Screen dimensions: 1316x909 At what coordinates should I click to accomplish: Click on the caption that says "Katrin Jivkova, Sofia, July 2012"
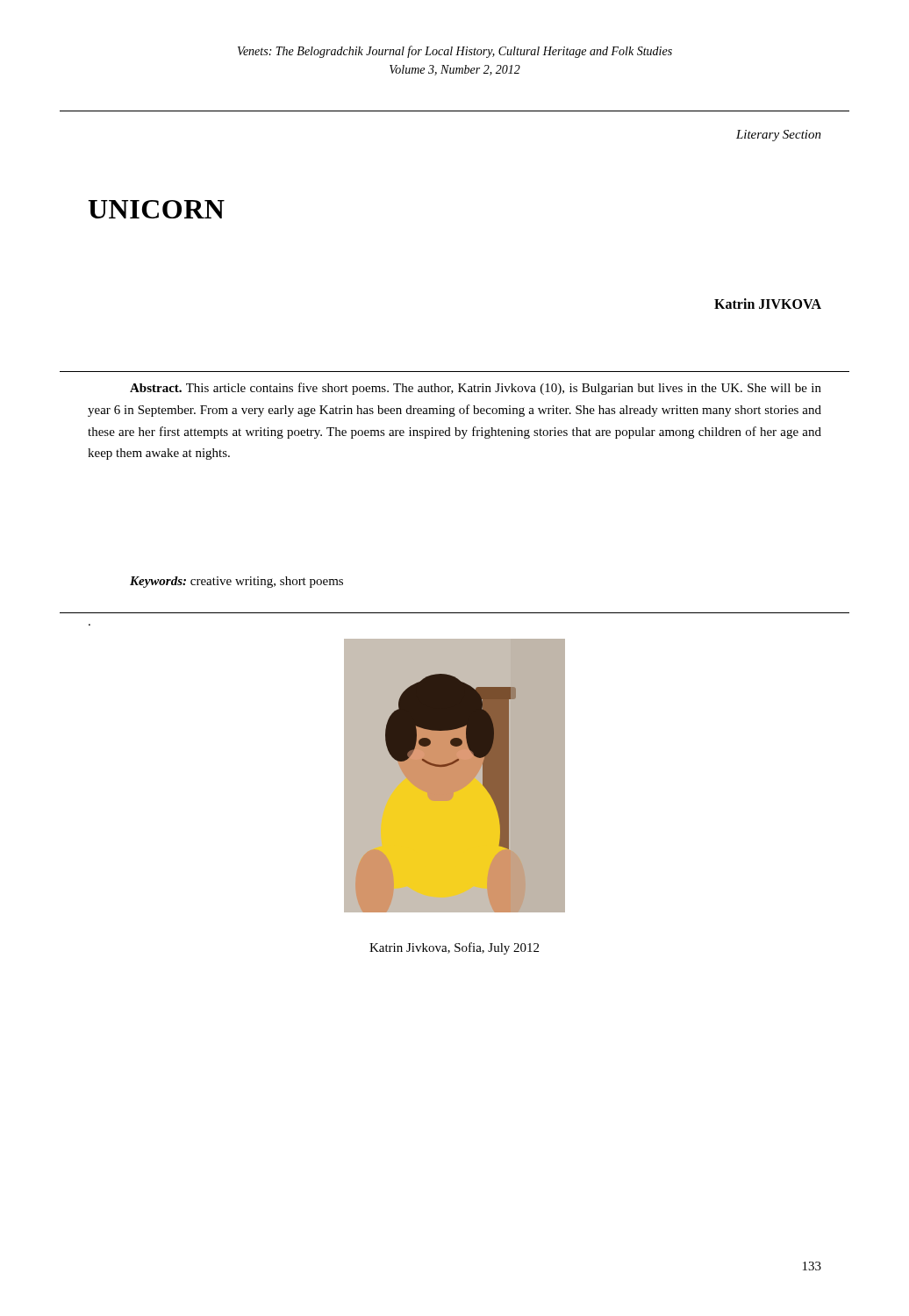[454, 948]
